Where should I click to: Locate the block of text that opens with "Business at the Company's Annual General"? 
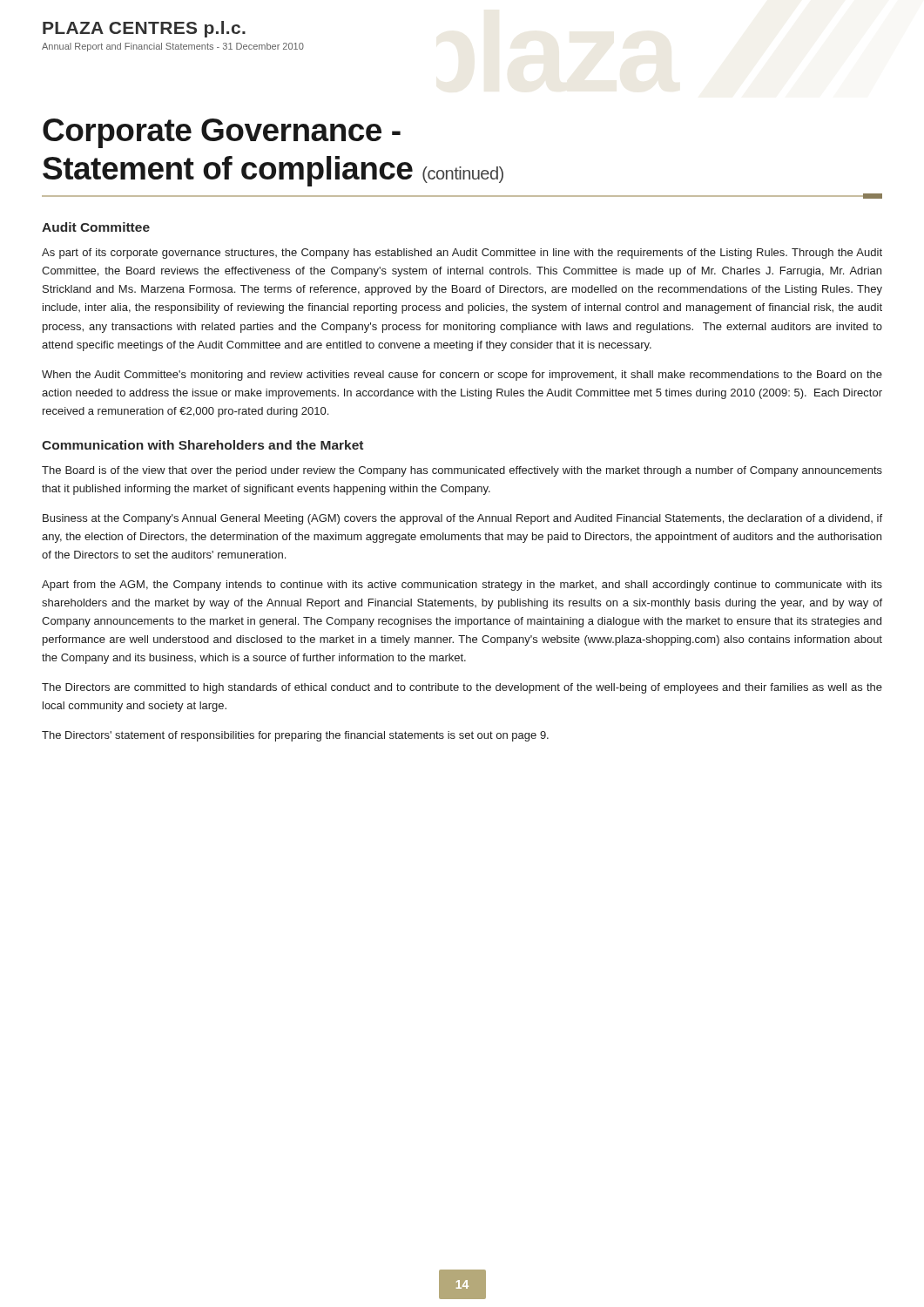(462, 536)
